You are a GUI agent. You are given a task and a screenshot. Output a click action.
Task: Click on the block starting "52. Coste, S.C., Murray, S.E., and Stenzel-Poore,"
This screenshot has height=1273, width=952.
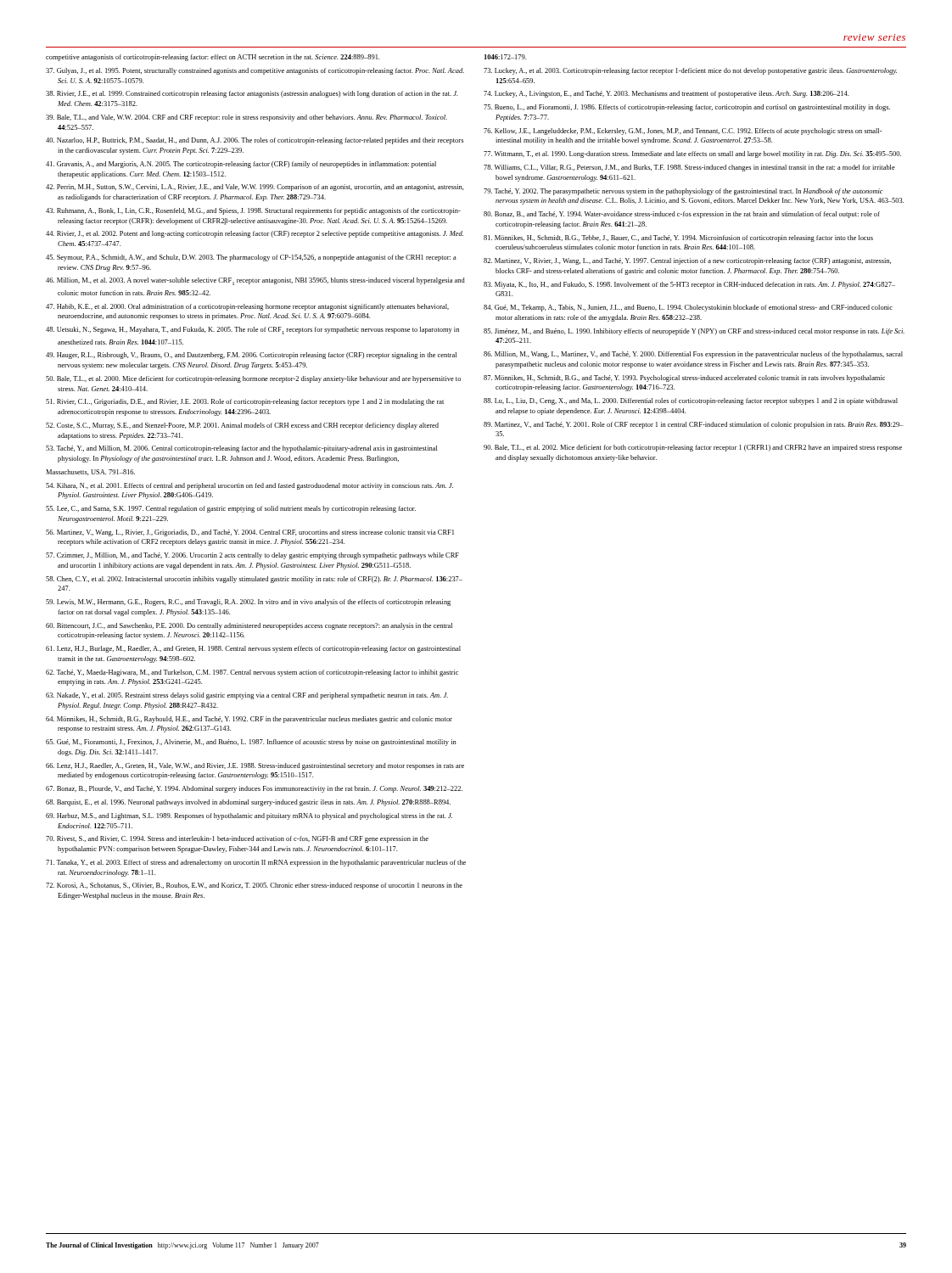(x=242, y=430)
